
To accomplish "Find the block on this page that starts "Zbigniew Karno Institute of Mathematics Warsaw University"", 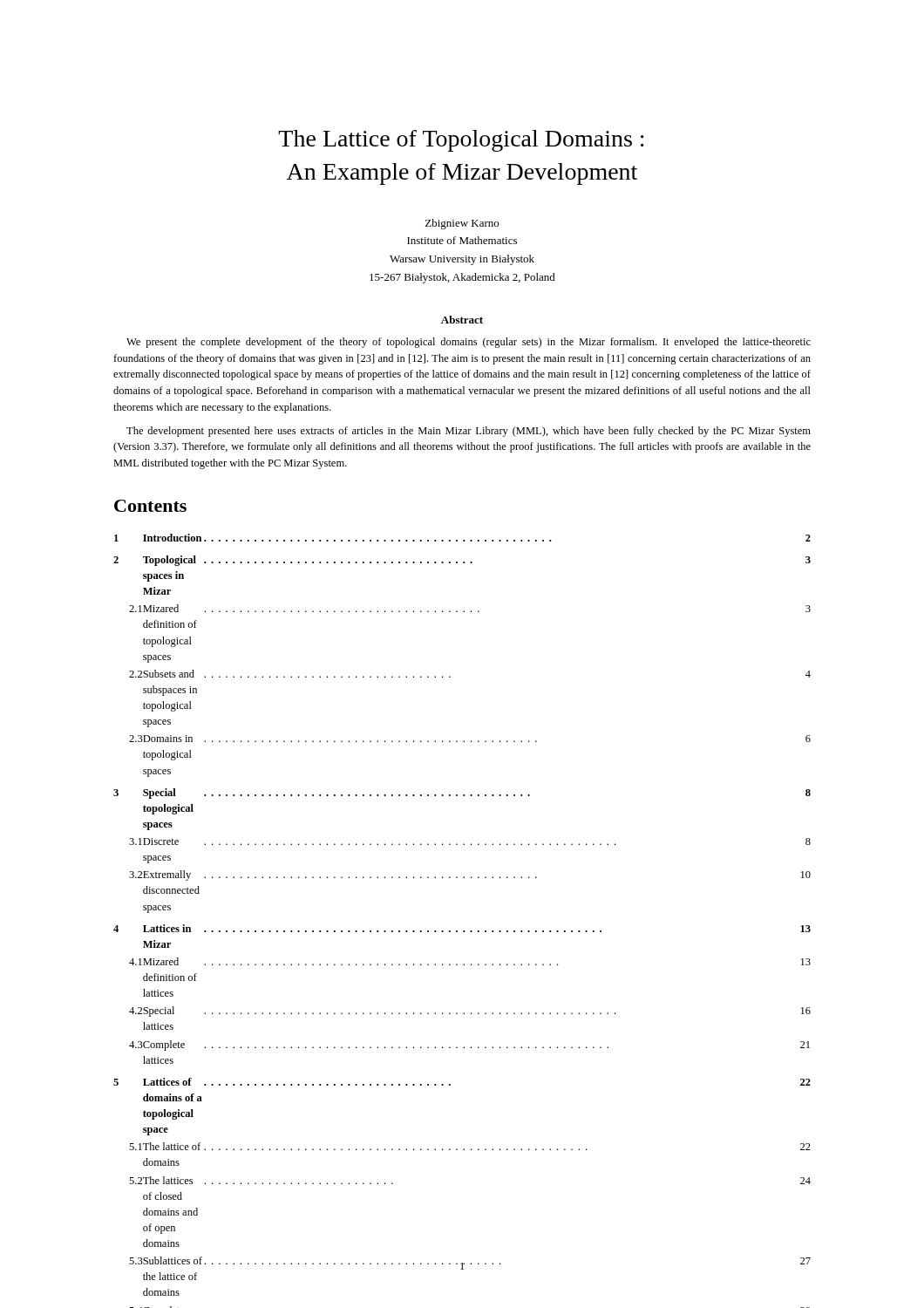I will (x=462, y=250).
